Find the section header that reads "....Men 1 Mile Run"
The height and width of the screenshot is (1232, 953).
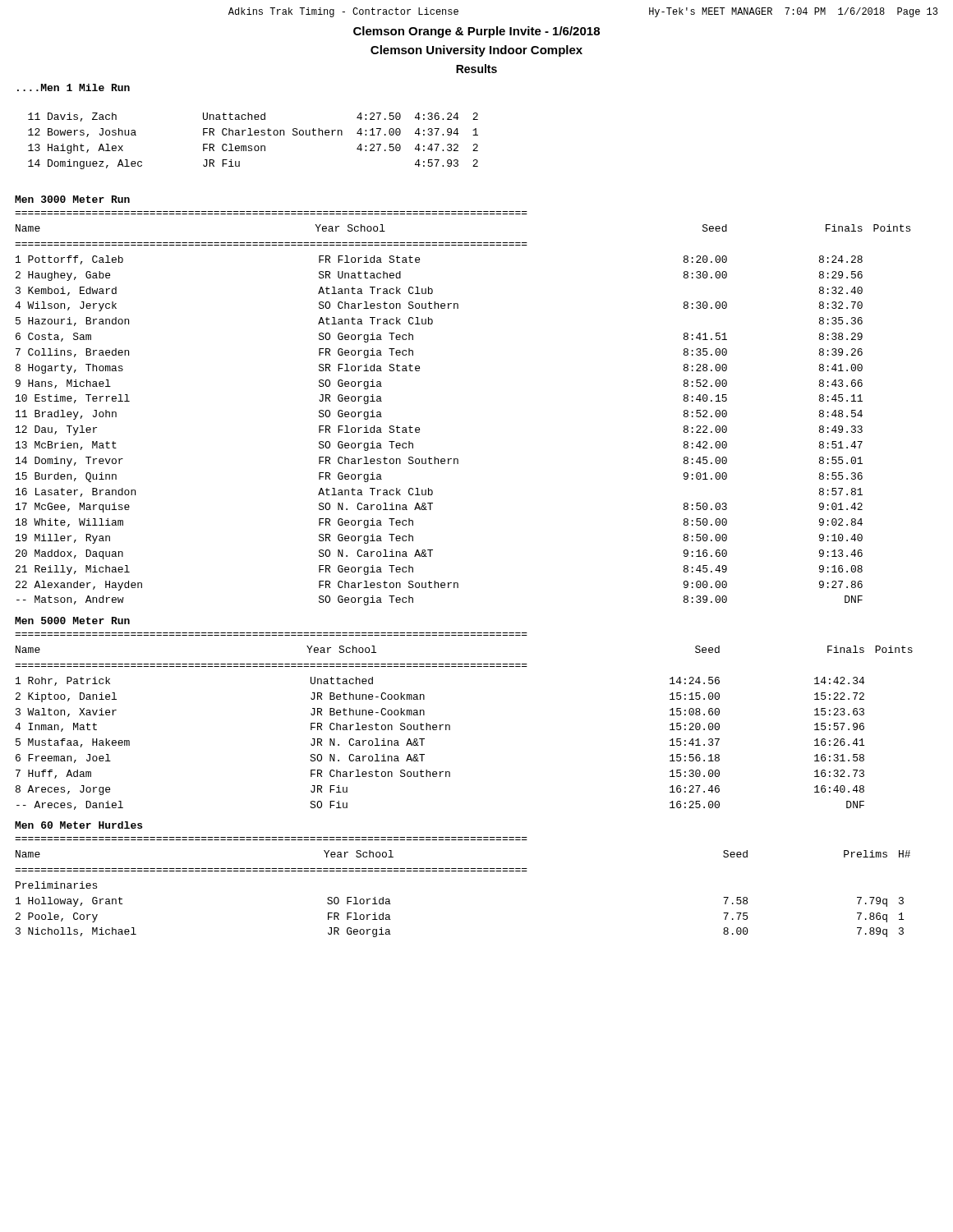[x=72, y=89]
